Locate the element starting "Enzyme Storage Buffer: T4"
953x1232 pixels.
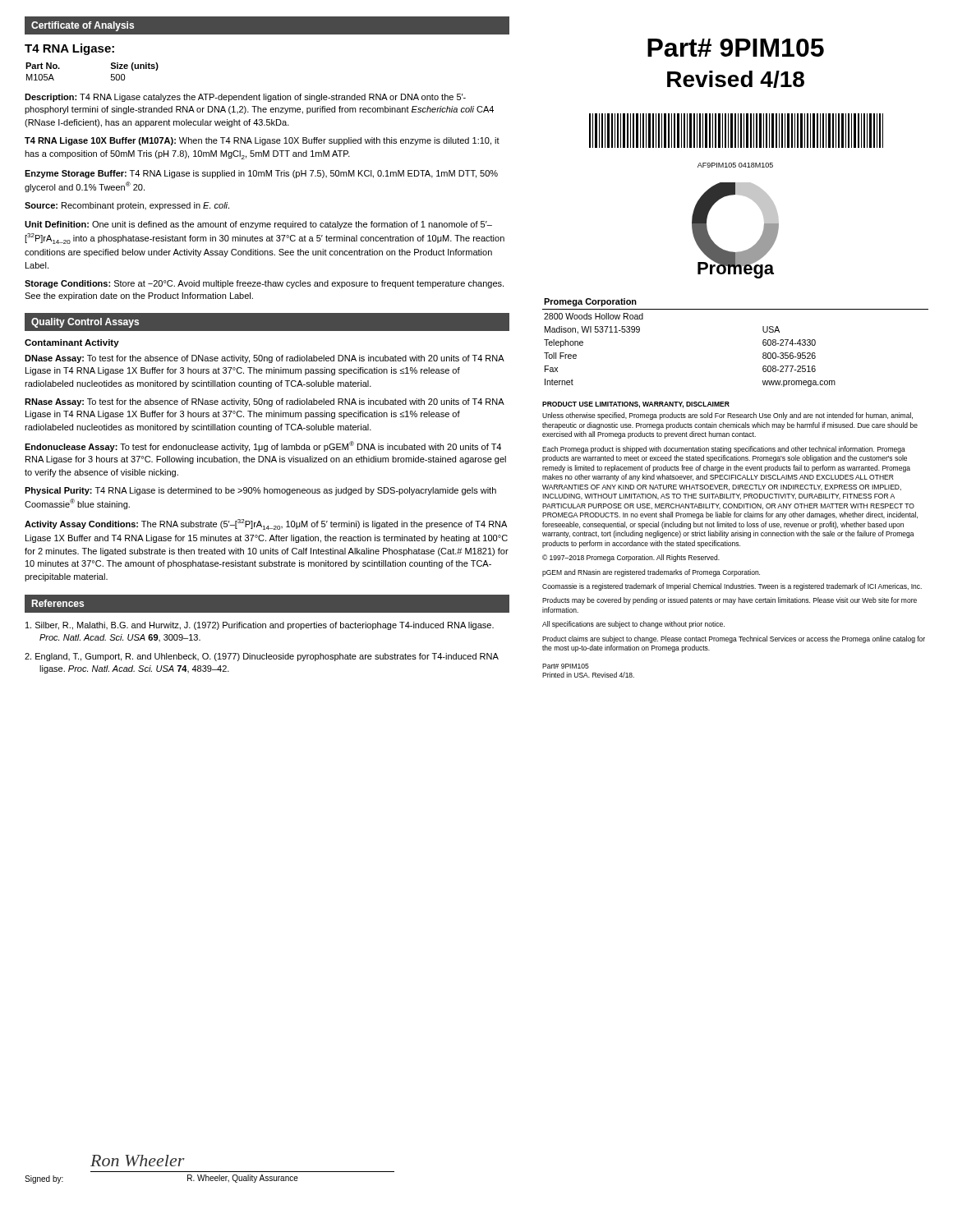[x=261, y=180]
